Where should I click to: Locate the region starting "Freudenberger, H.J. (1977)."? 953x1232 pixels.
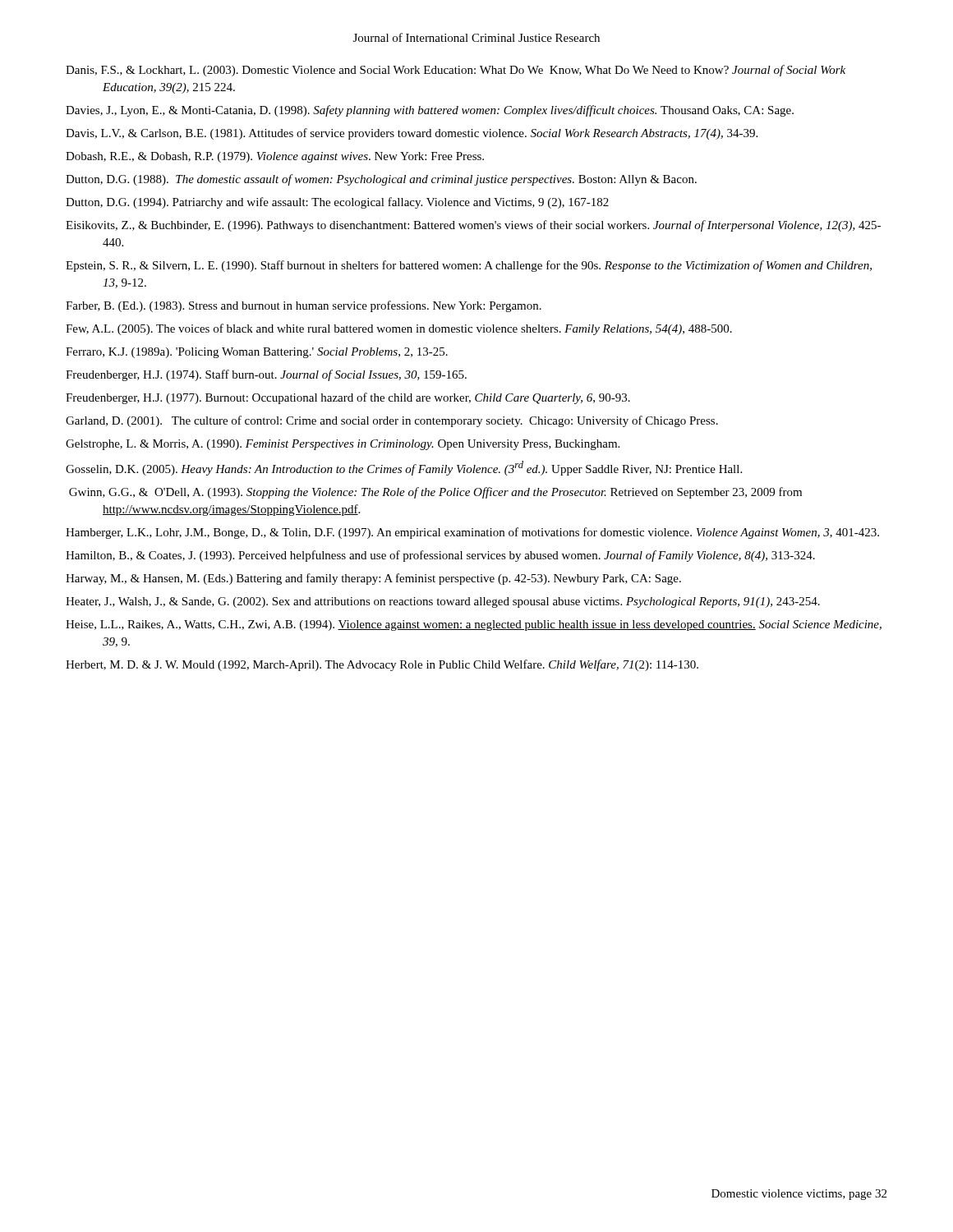coord(348,398)
